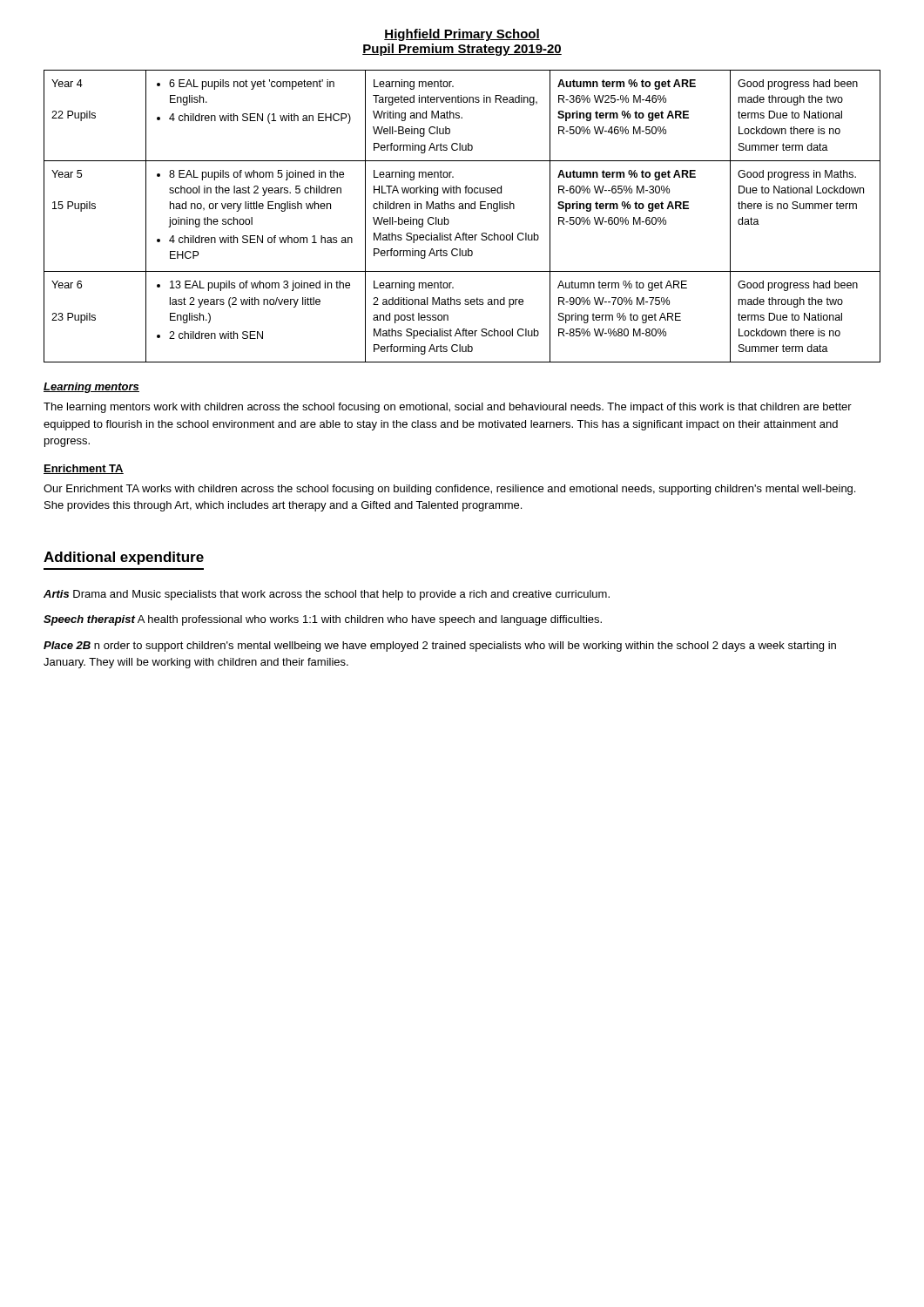This screenshot has width=924, height=1307.
Task: Click the table
Action: coord(462,216)
